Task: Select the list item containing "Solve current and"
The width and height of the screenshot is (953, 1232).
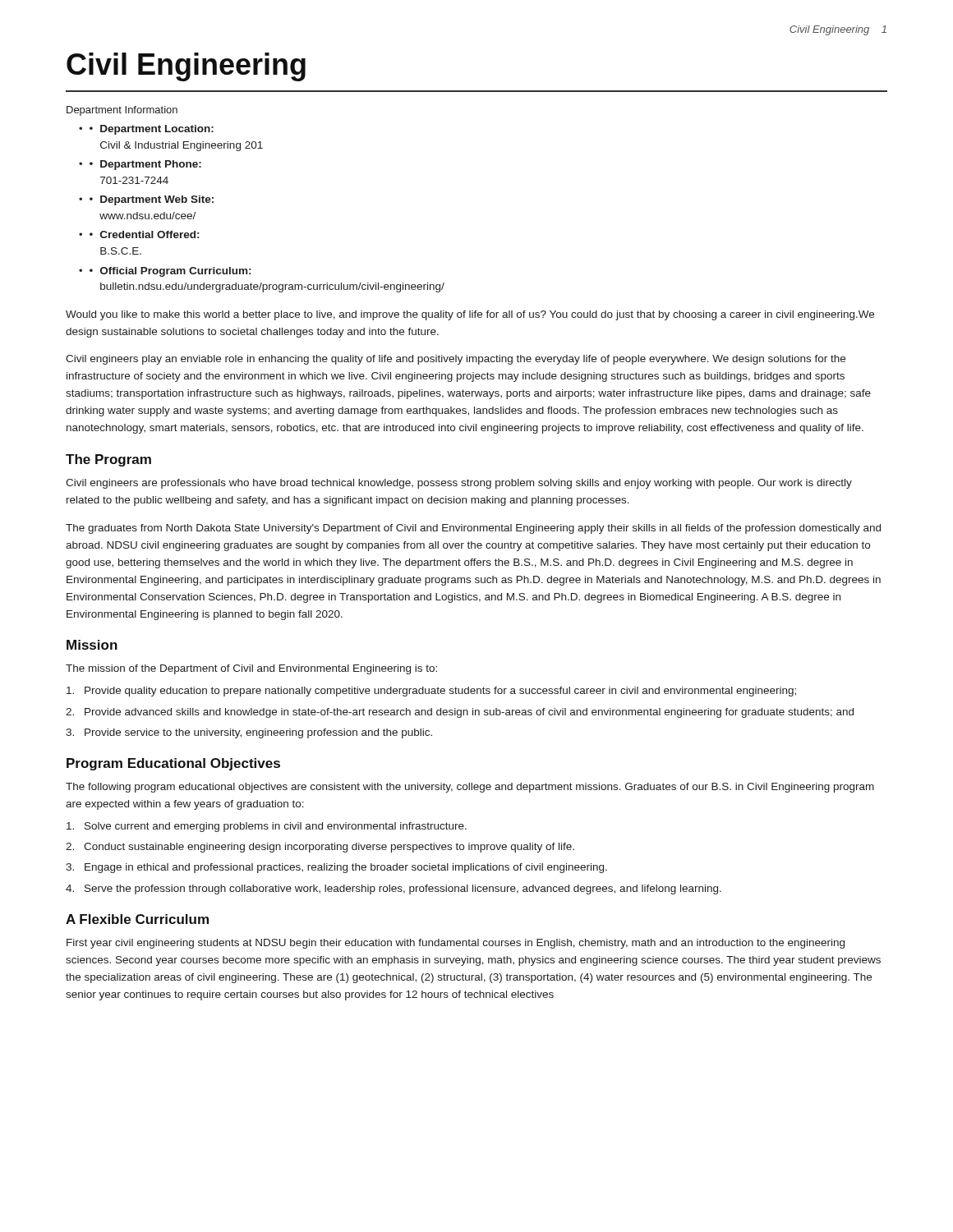Action: (x=267, y=826)
